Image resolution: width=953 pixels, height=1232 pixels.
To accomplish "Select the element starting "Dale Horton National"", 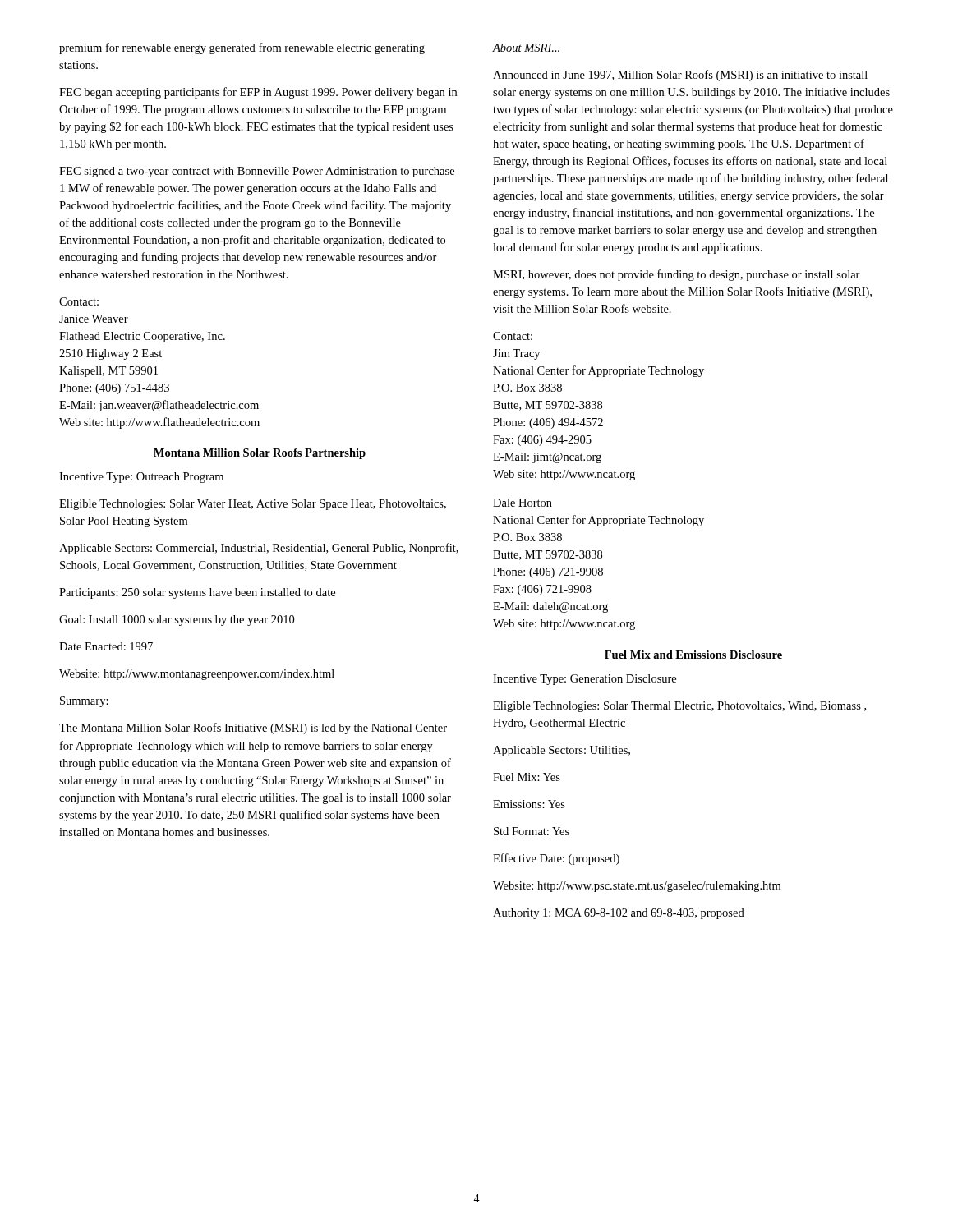I will (x=523, y=503).
